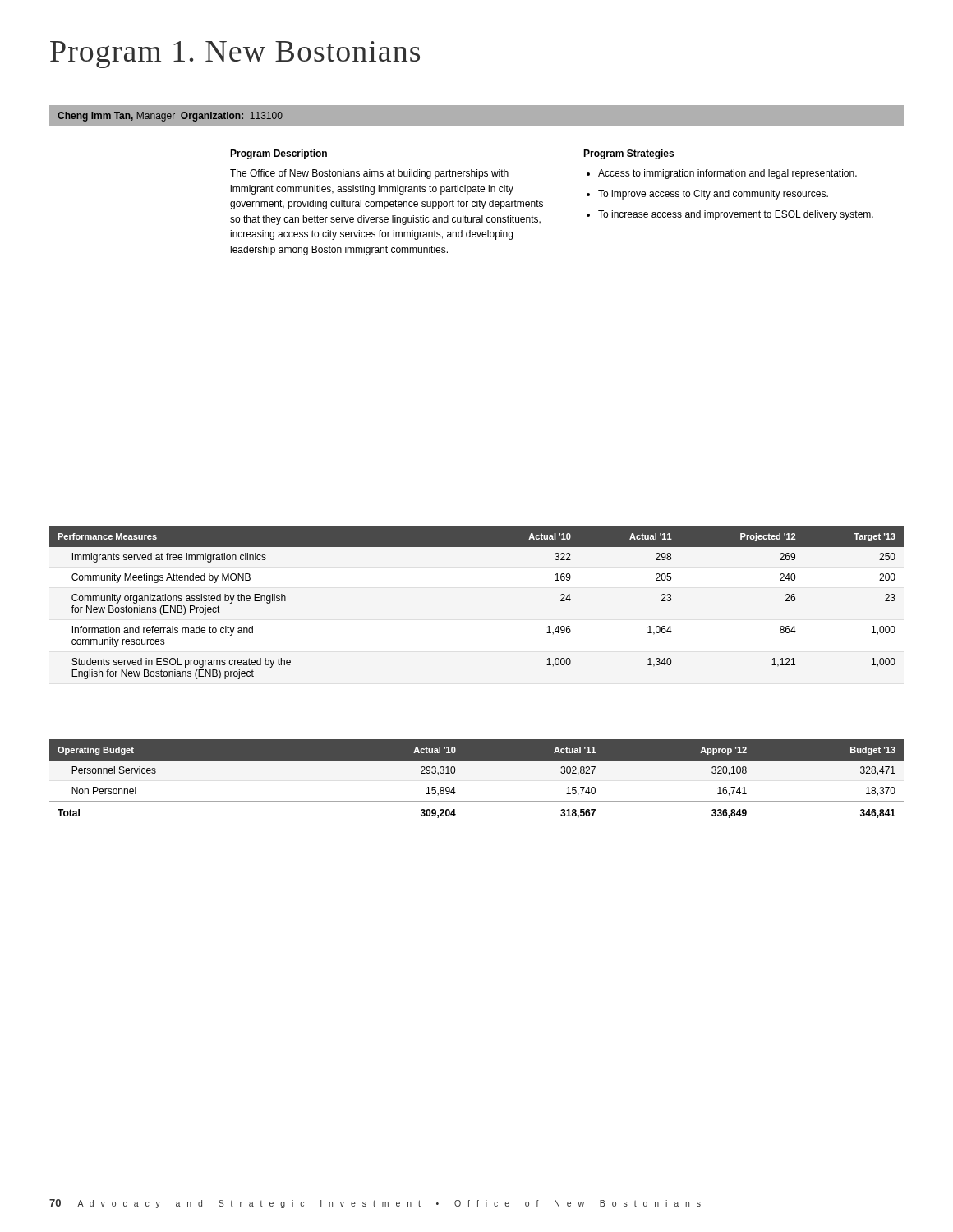Locate the section header that reads "Program Description"
Screen dimensions: 1232x953
coord(279,154)
